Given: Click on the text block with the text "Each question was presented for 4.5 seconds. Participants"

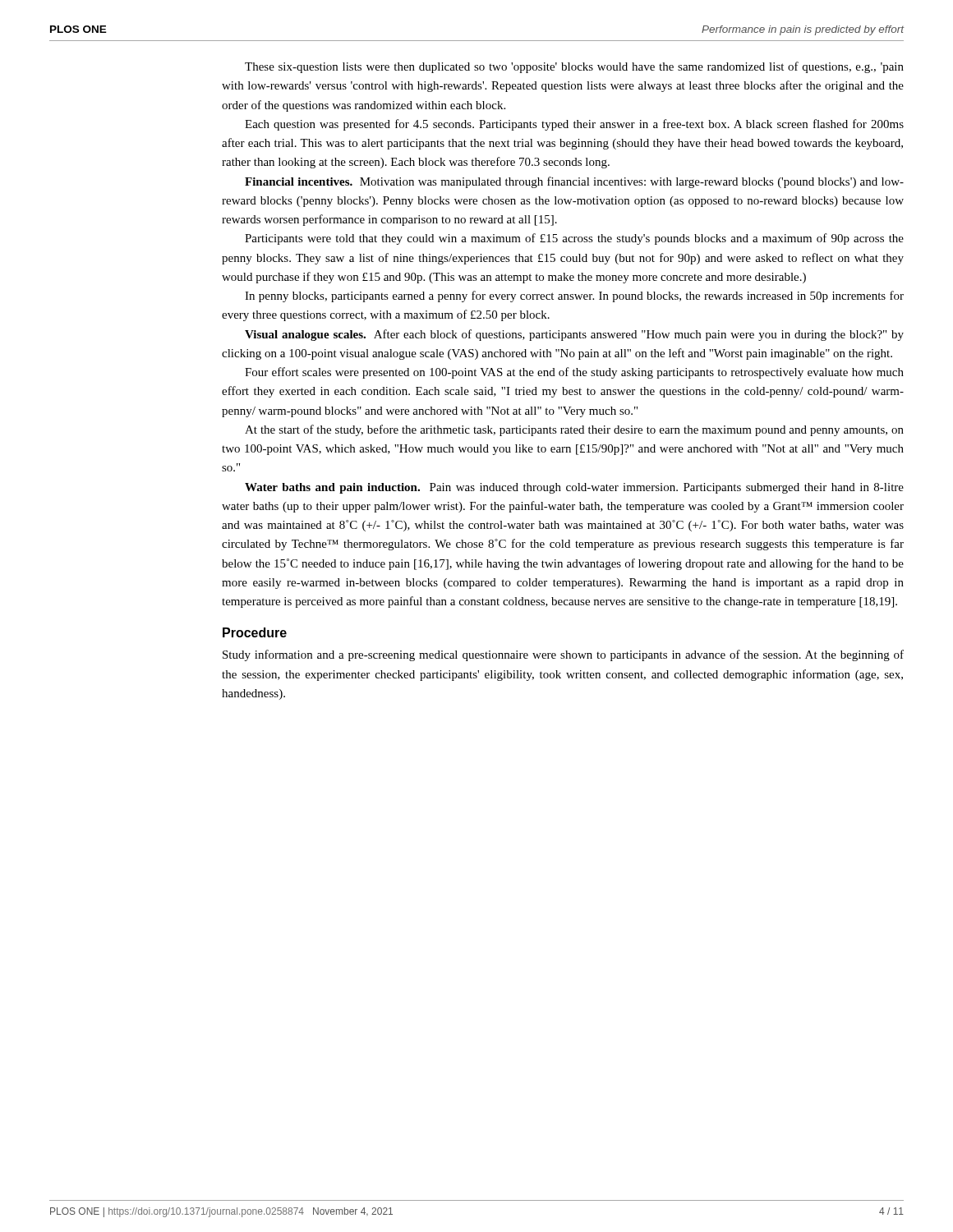Looking at the screenshot, I should pyautogui.click(x=563, y=143).
